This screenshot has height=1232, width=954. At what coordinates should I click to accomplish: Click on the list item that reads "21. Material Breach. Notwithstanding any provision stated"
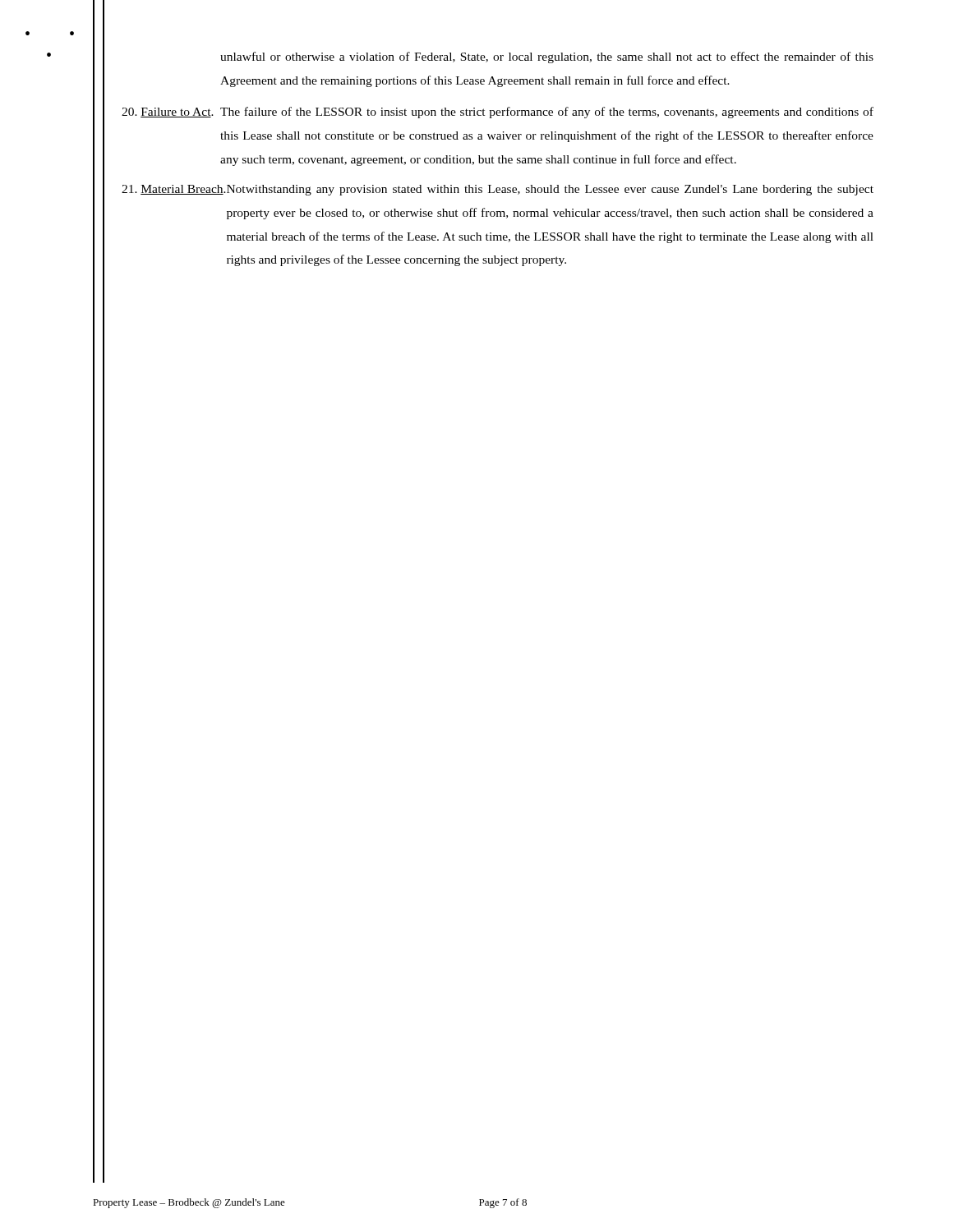tap(498, 225)
